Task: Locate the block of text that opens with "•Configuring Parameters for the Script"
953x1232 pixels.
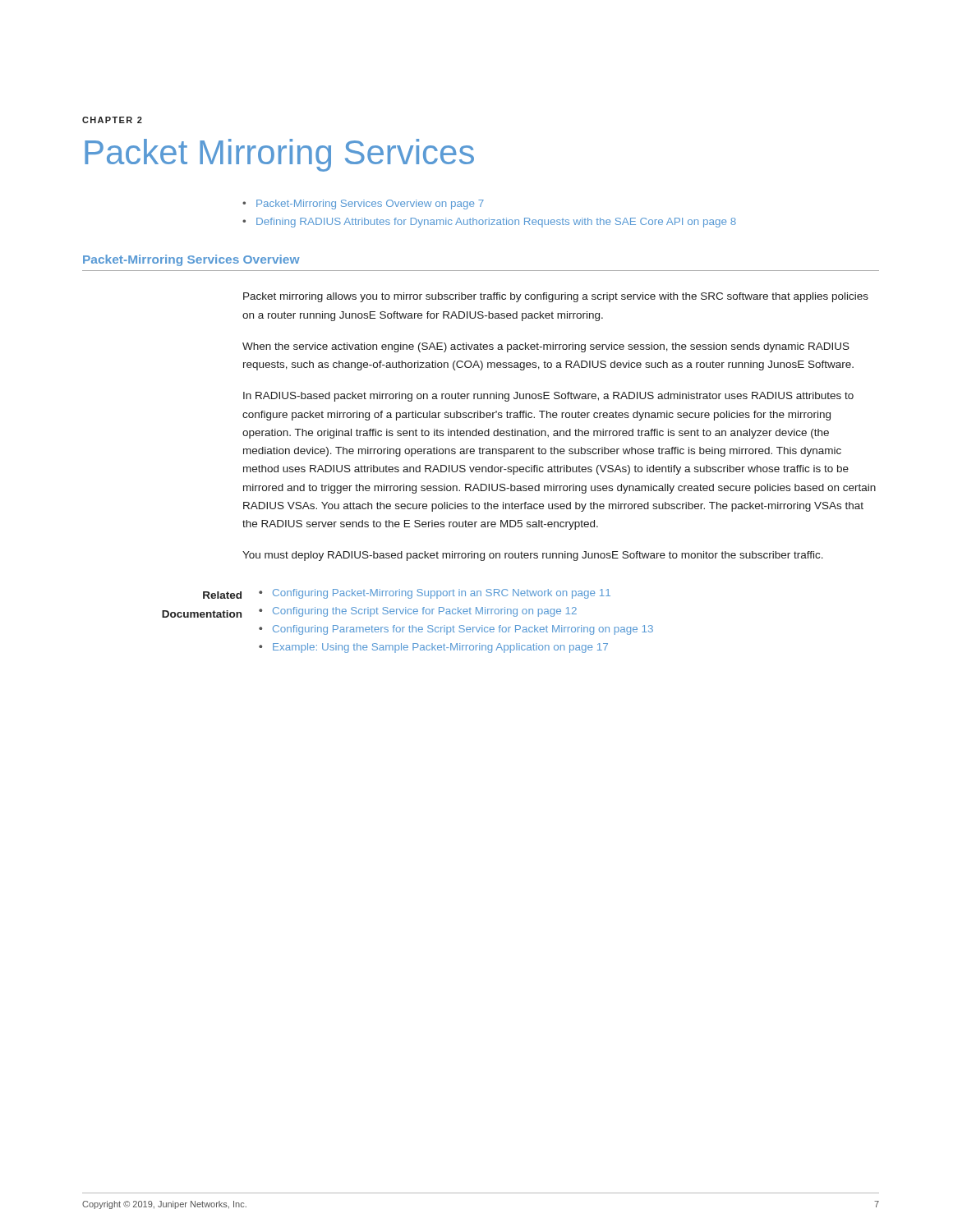Action: [x=456, y=629]
